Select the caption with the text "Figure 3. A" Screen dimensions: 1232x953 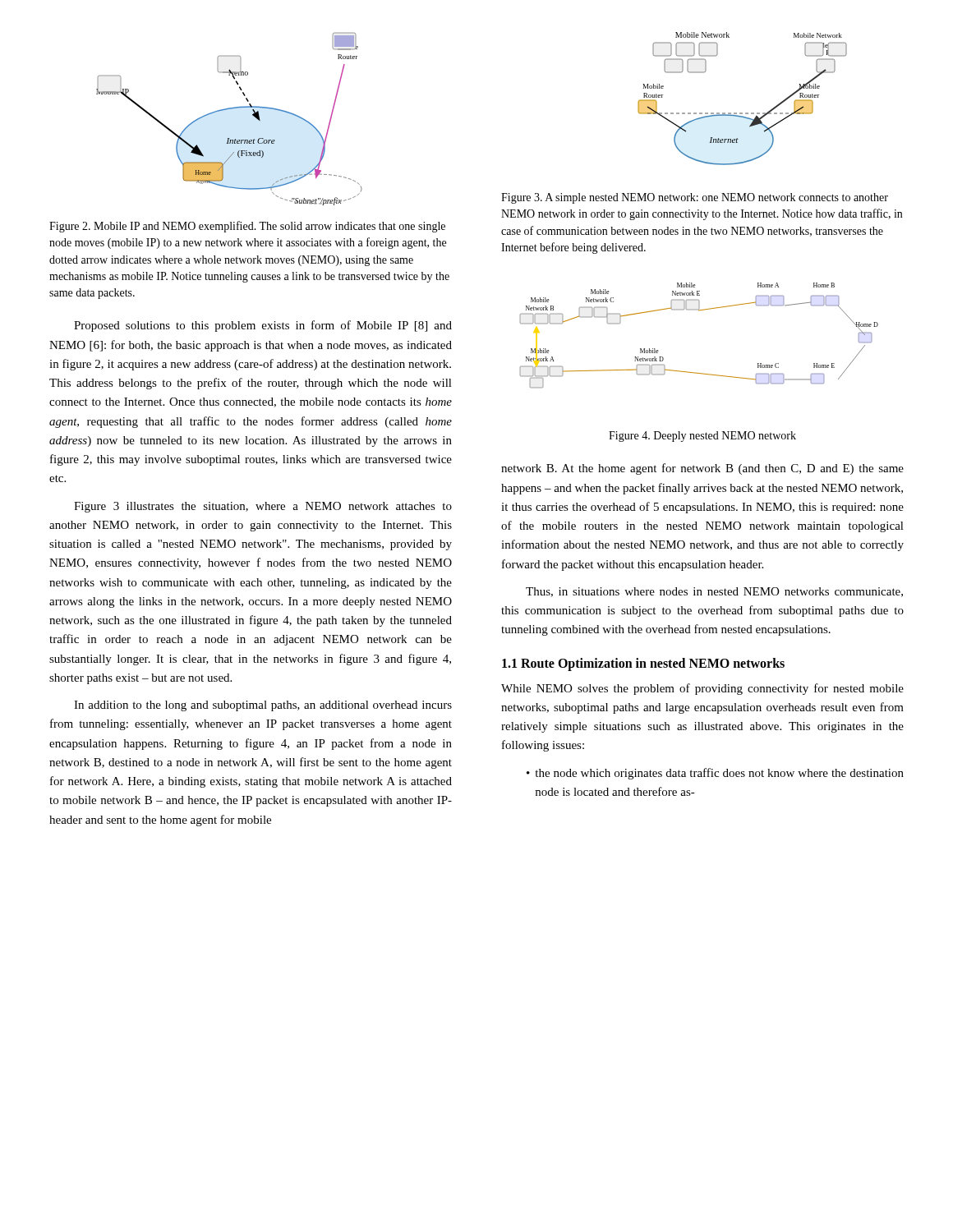point(702,222)
